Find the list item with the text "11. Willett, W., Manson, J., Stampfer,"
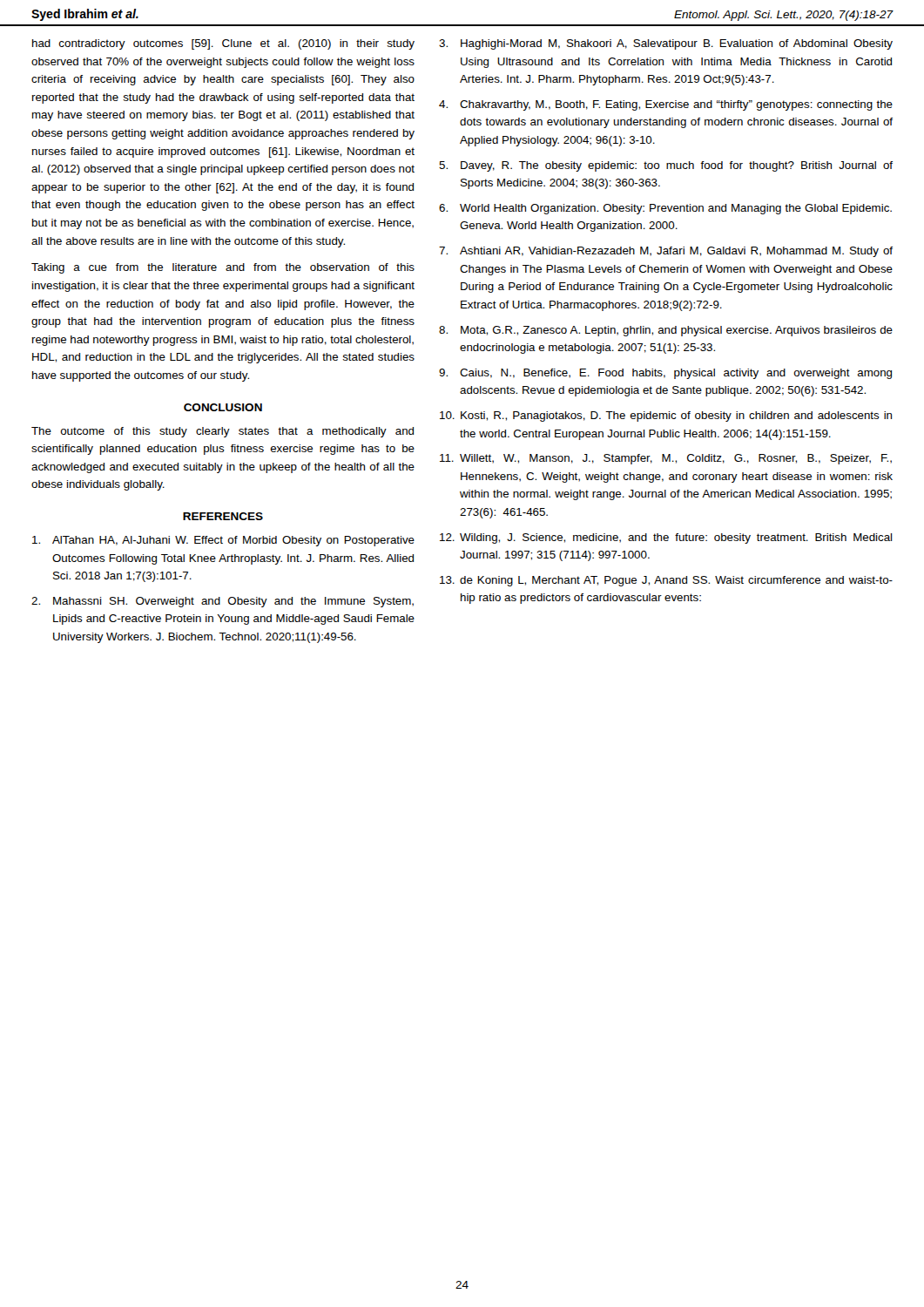 point(666,486)
